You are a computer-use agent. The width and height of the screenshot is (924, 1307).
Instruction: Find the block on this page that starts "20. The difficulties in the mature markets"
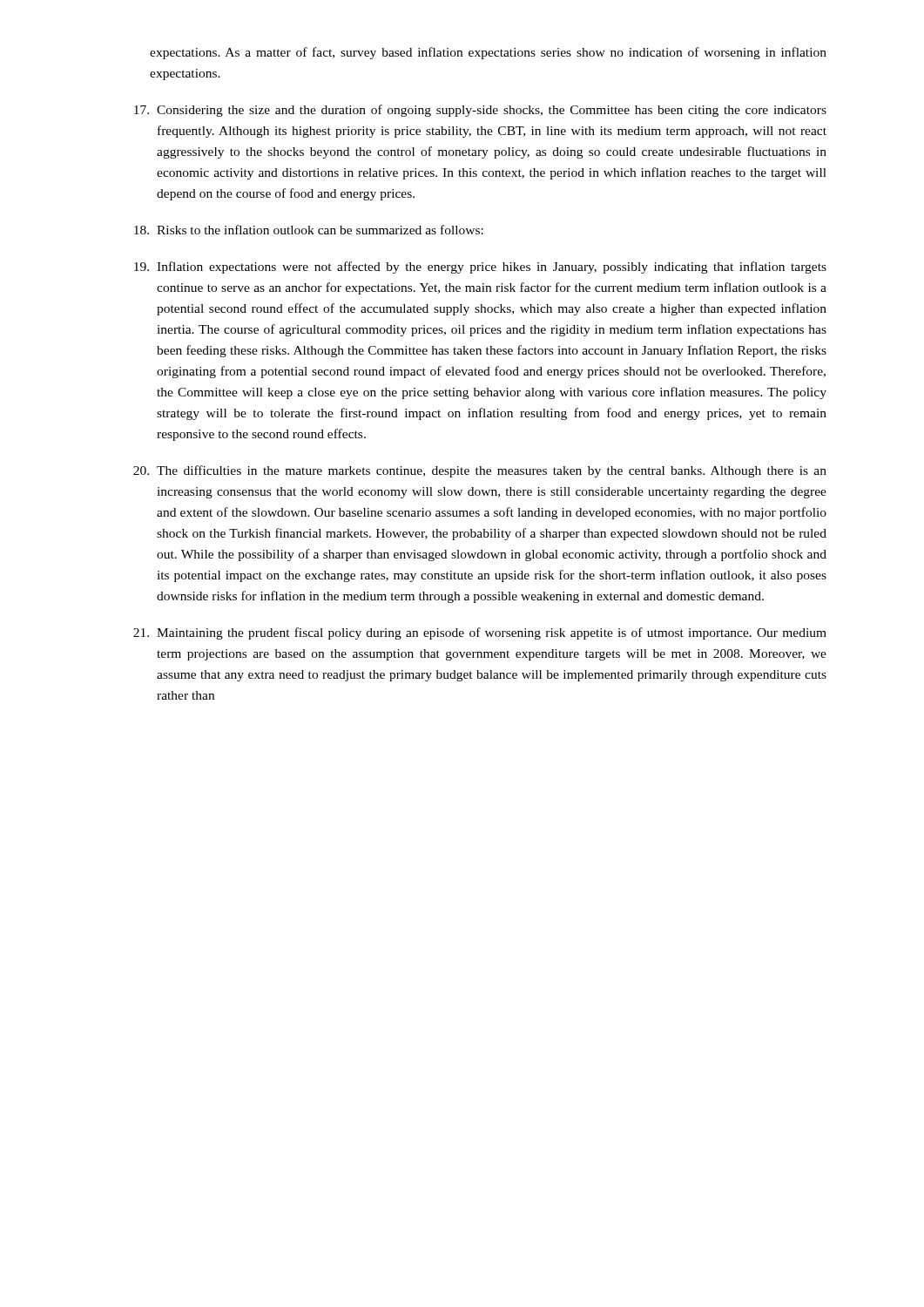[x=462, y=534]
